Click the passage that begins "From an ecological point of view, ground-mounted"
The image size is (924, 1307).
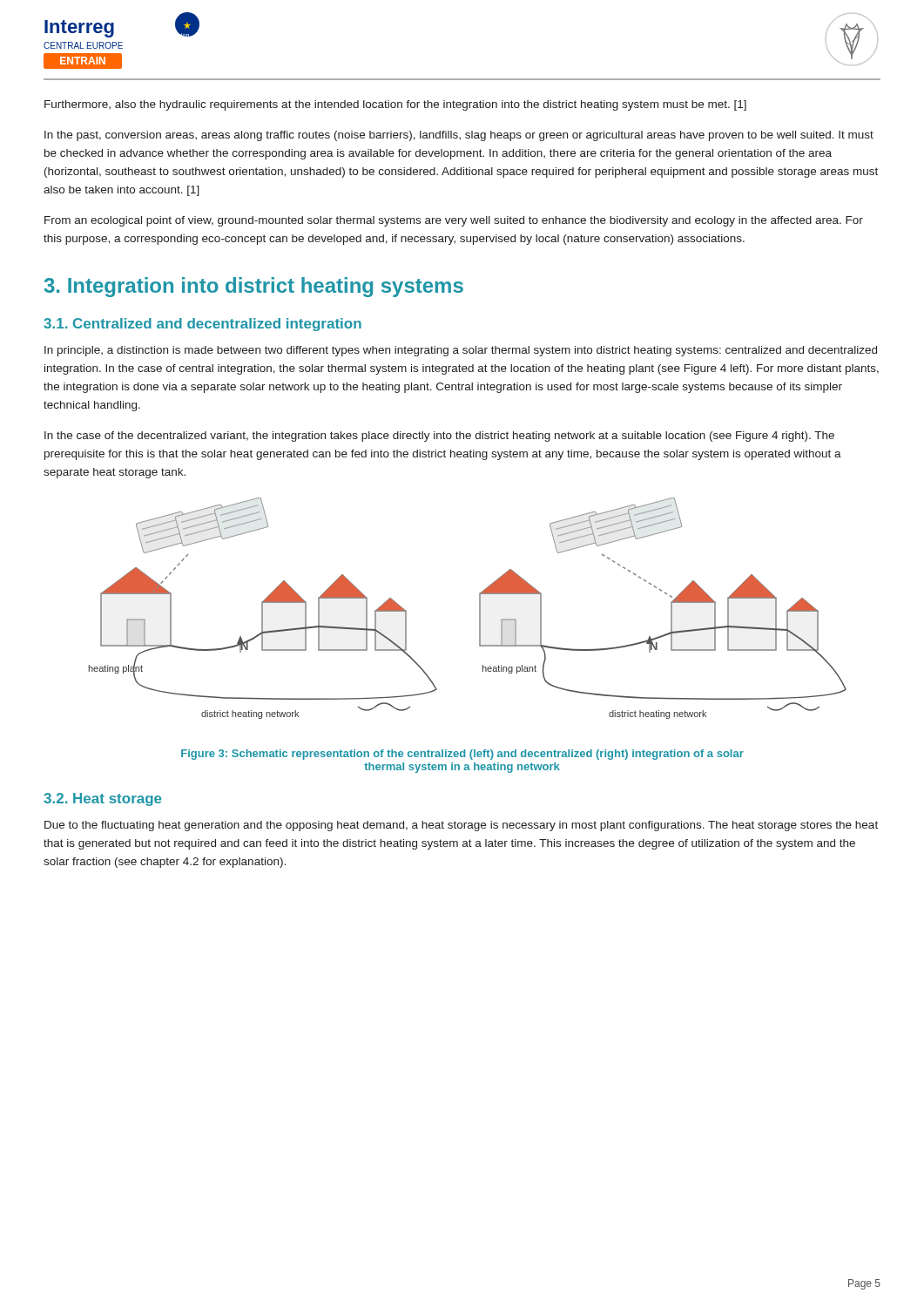coord(462,230)
